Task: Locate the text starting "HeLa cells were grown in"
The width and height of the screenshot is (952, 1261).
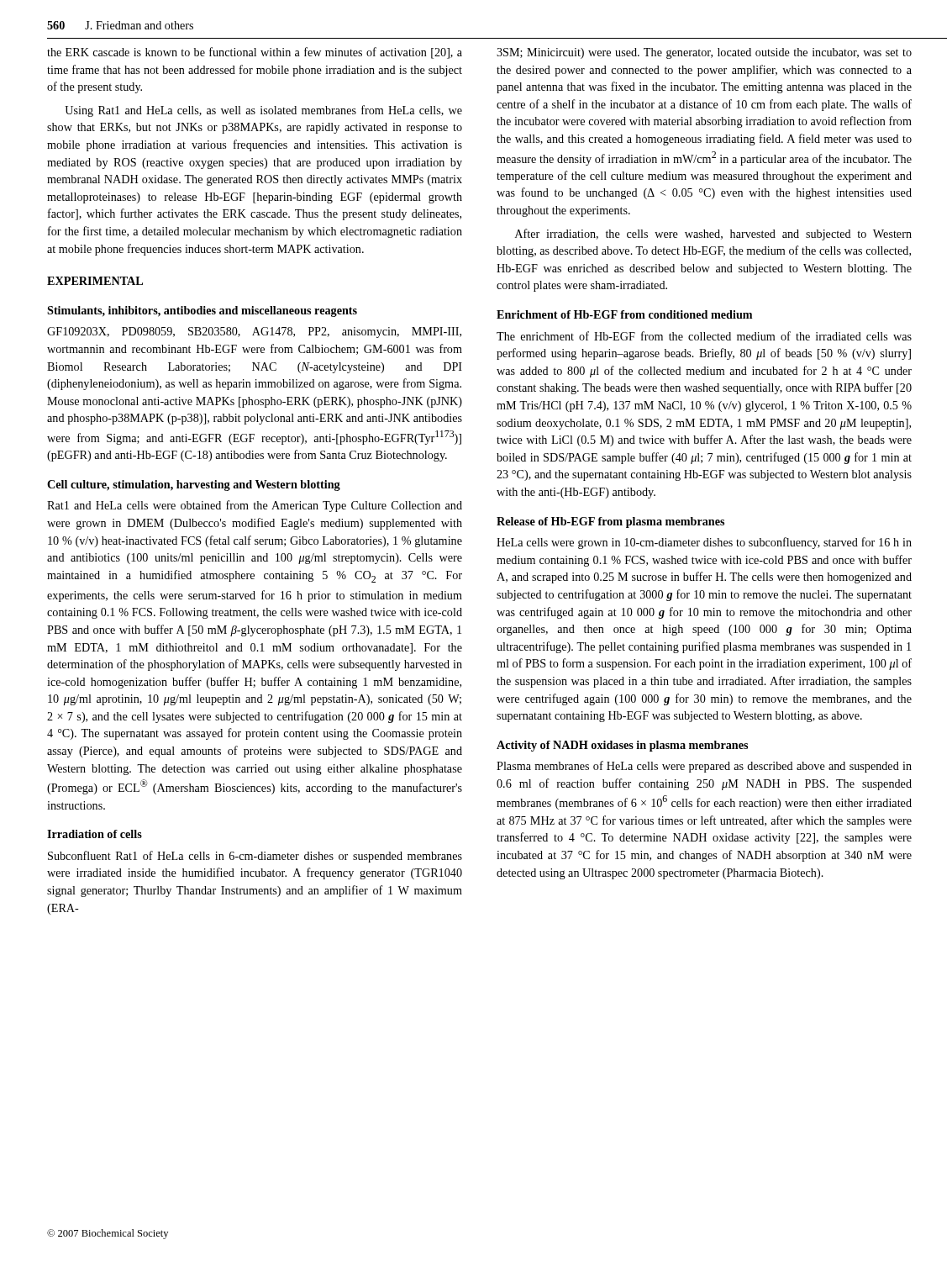Action: pos(704,629)
